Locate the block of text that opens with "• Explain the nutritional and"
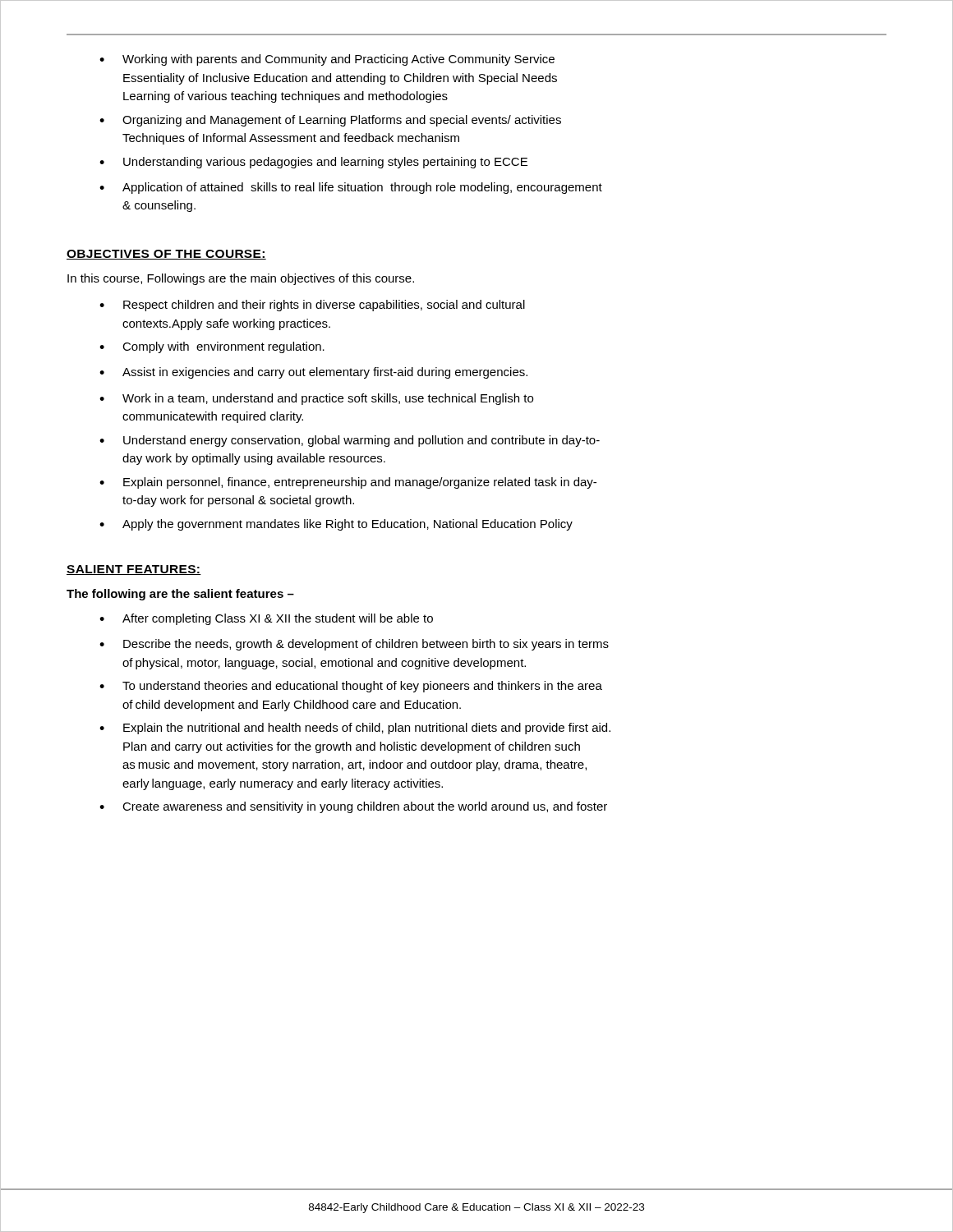This screenshot has width=953, height=1232. pos(493,756)
